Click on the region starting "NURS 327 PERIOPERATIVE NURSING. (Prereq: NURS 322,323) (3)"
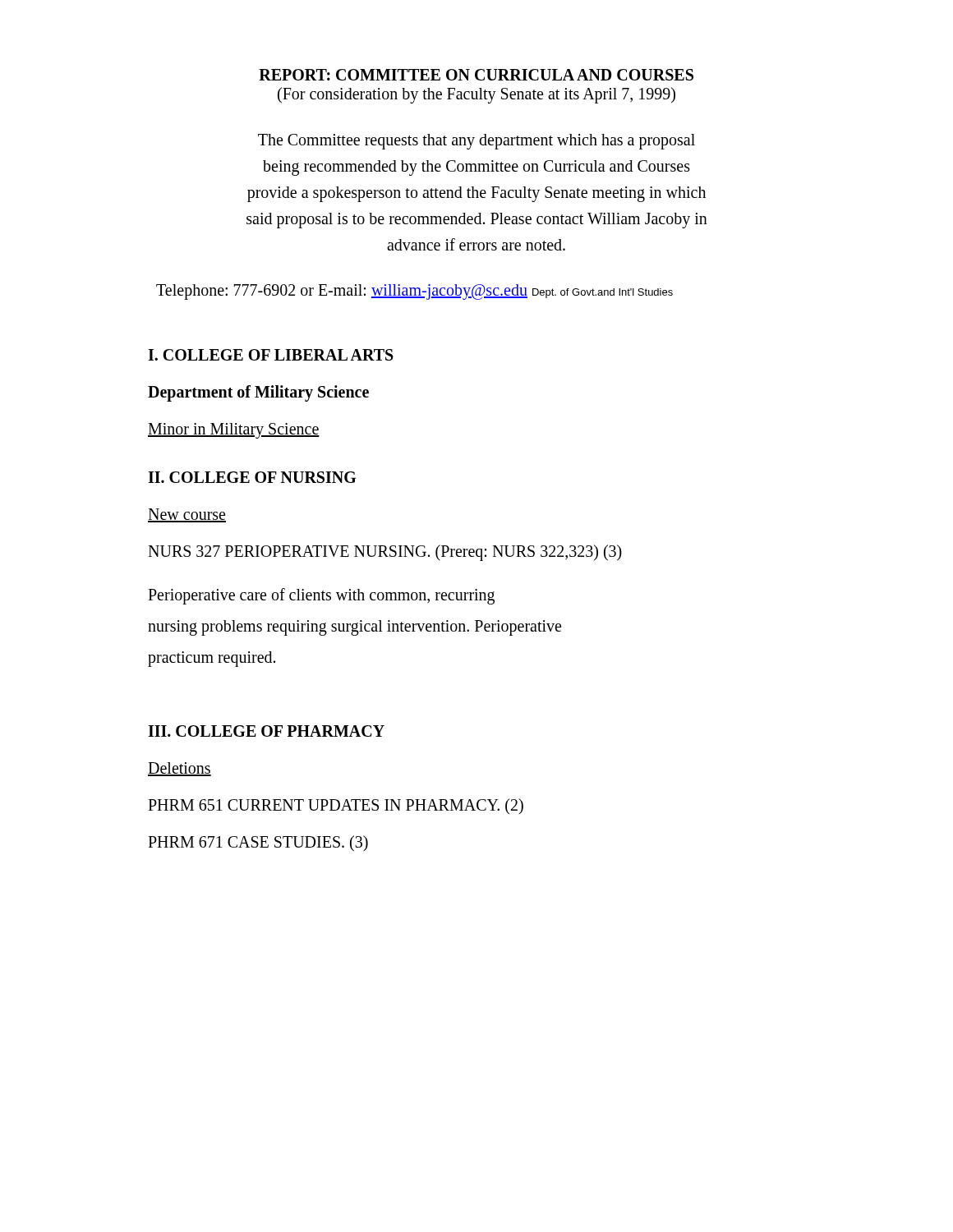The height and width of the screenshot is (1232, 953). pyautogui.click(x=385, y=551)
